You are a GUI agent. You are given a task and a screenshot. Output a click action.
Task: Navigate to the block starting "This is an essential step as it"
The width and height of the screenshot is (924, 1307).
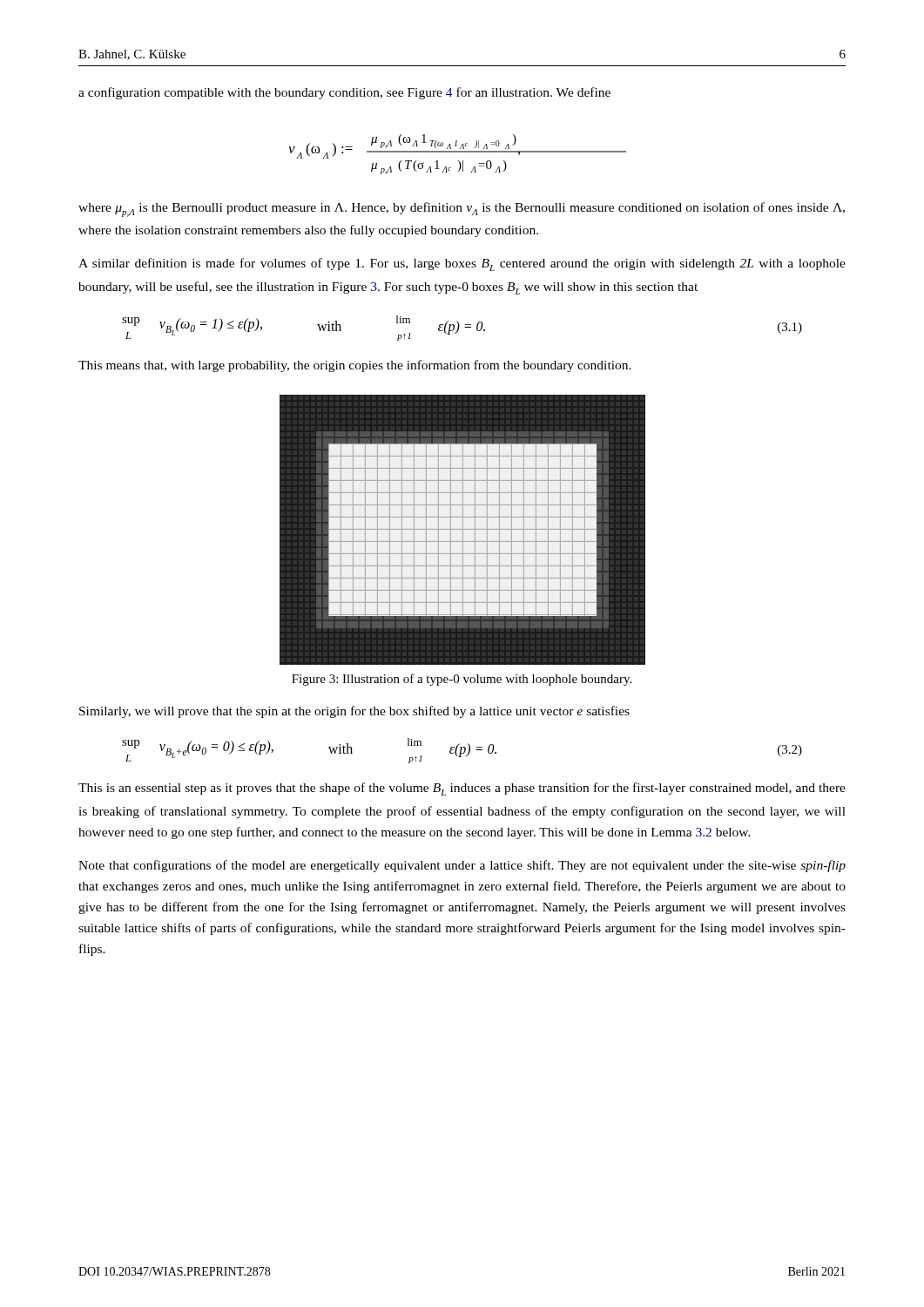pos(462,809)
